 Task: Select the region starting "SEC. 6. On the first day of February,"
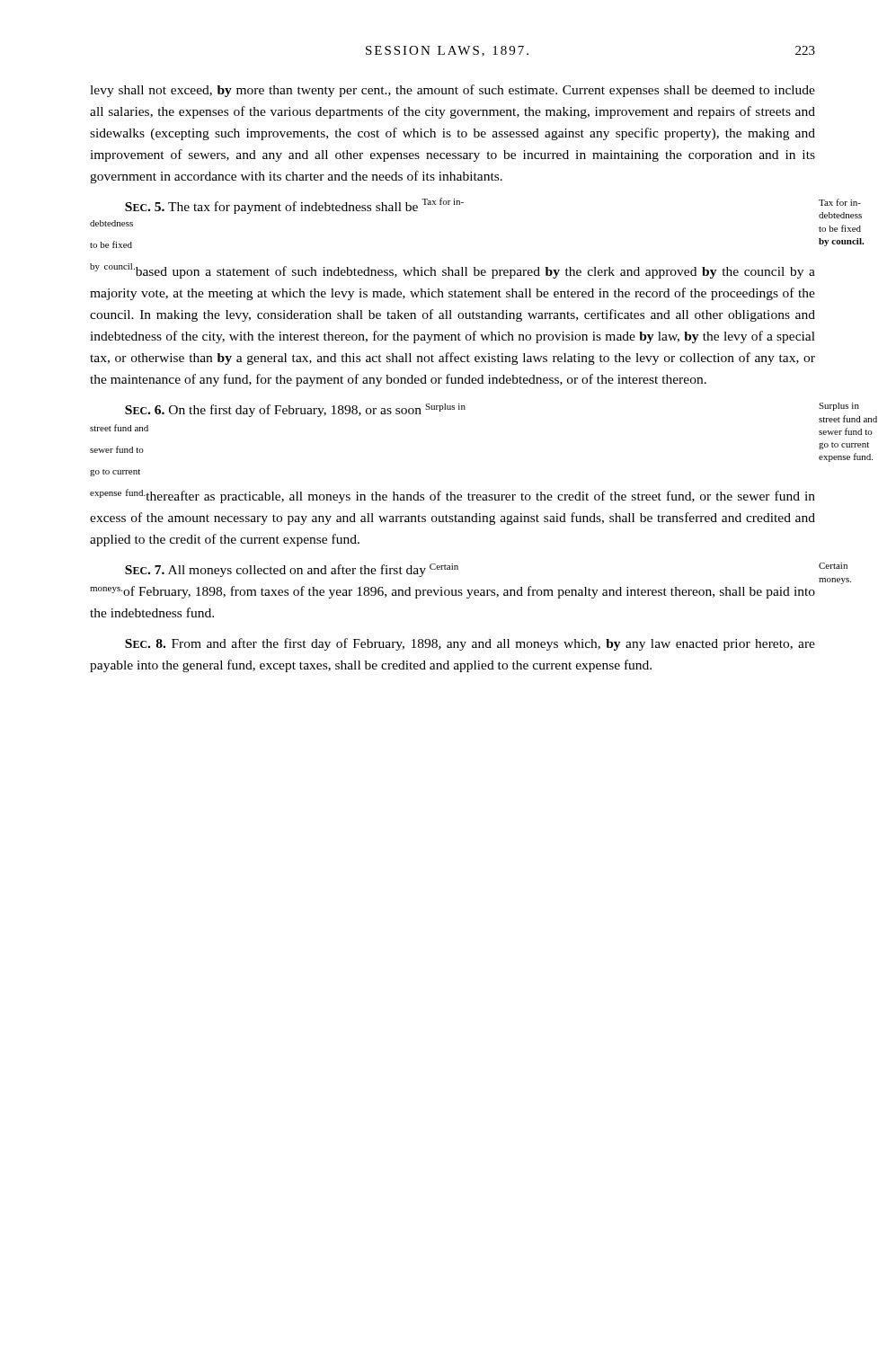(295, 410)
